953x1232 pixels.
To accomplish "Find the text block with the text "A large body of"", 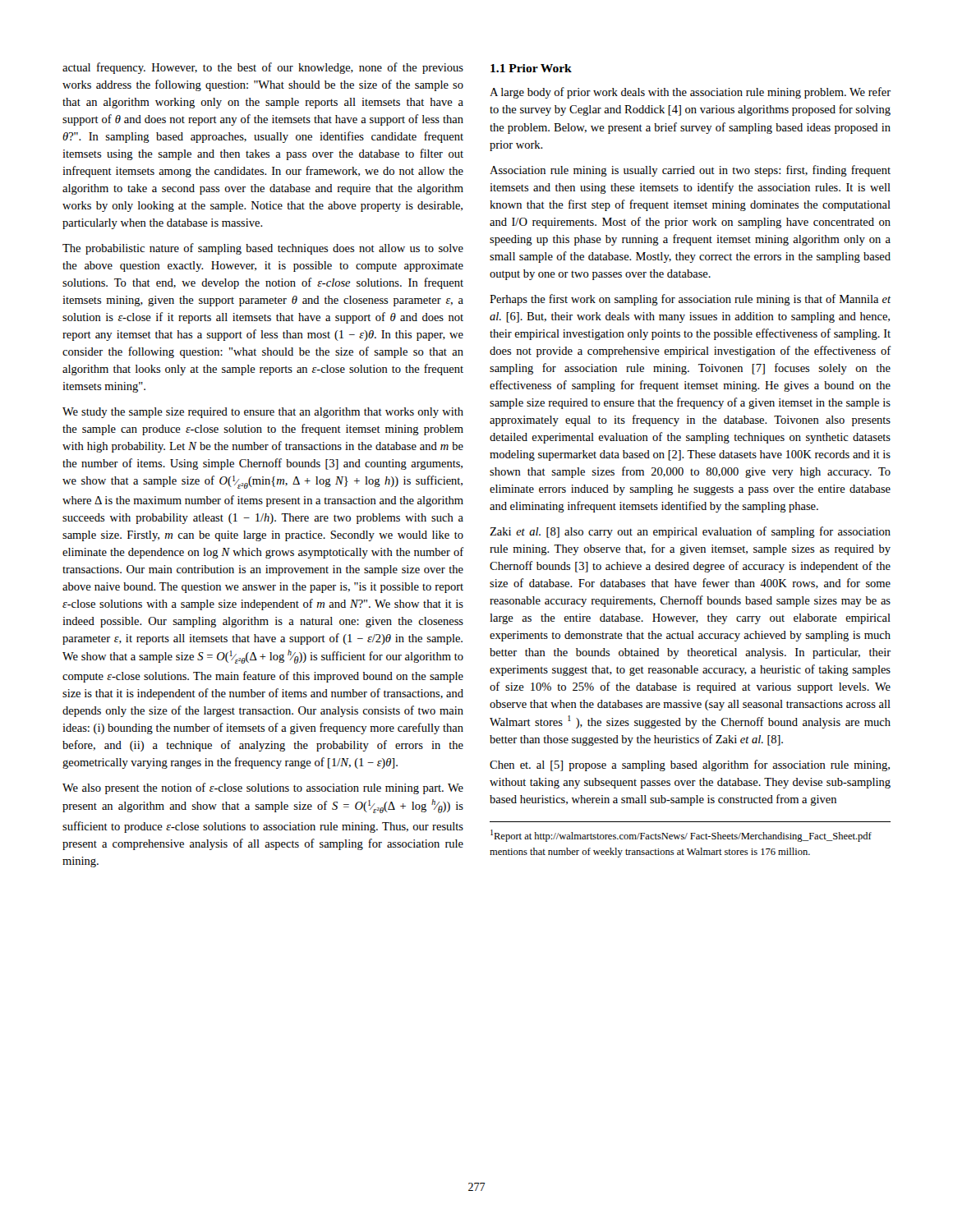I will [x=690, y=119].
